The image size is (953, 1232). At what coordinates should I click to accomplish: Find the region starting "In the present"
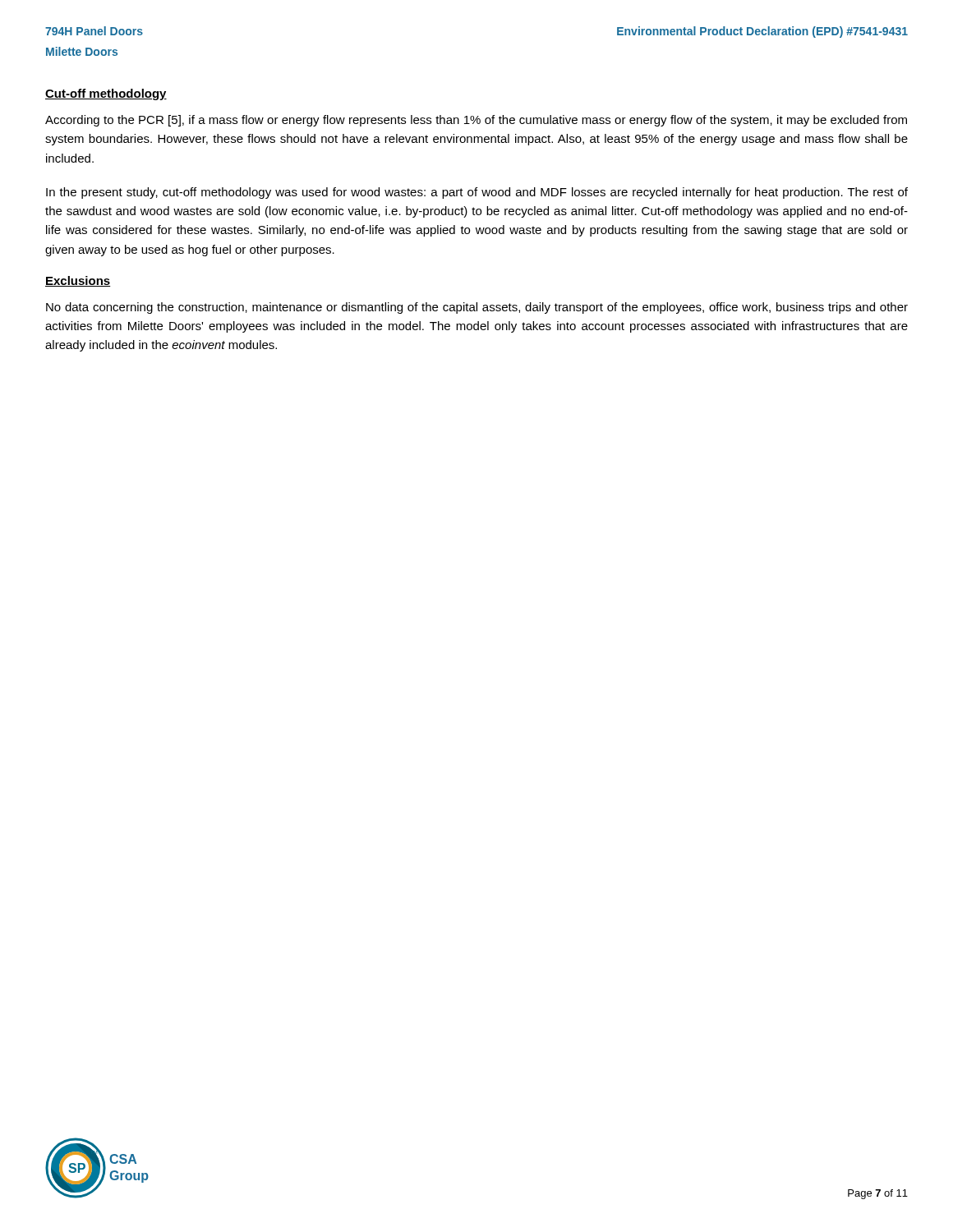click(x=476, y=220)
